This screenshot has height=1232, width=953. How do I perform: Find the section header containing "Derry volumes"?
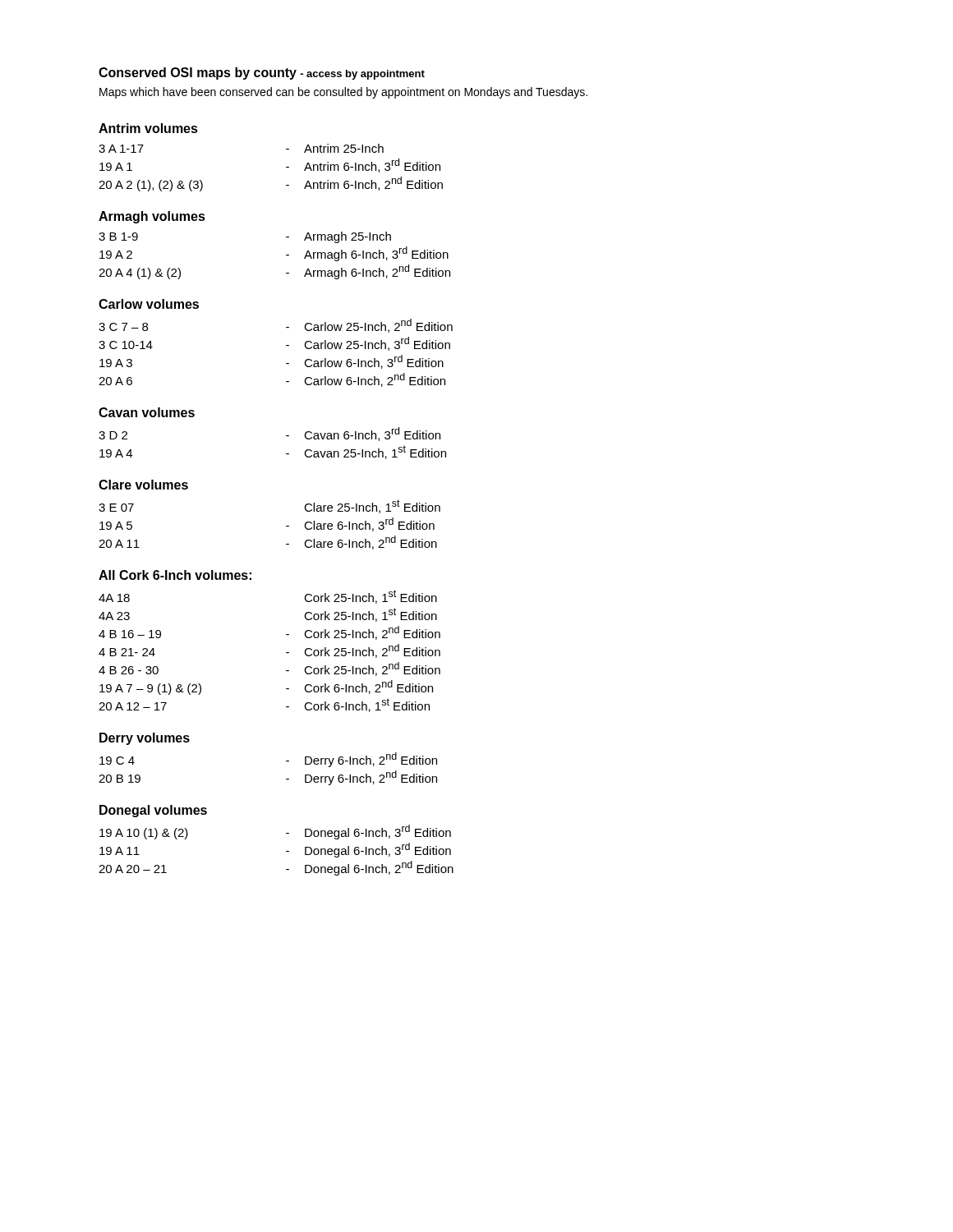[x=144, y=738]
